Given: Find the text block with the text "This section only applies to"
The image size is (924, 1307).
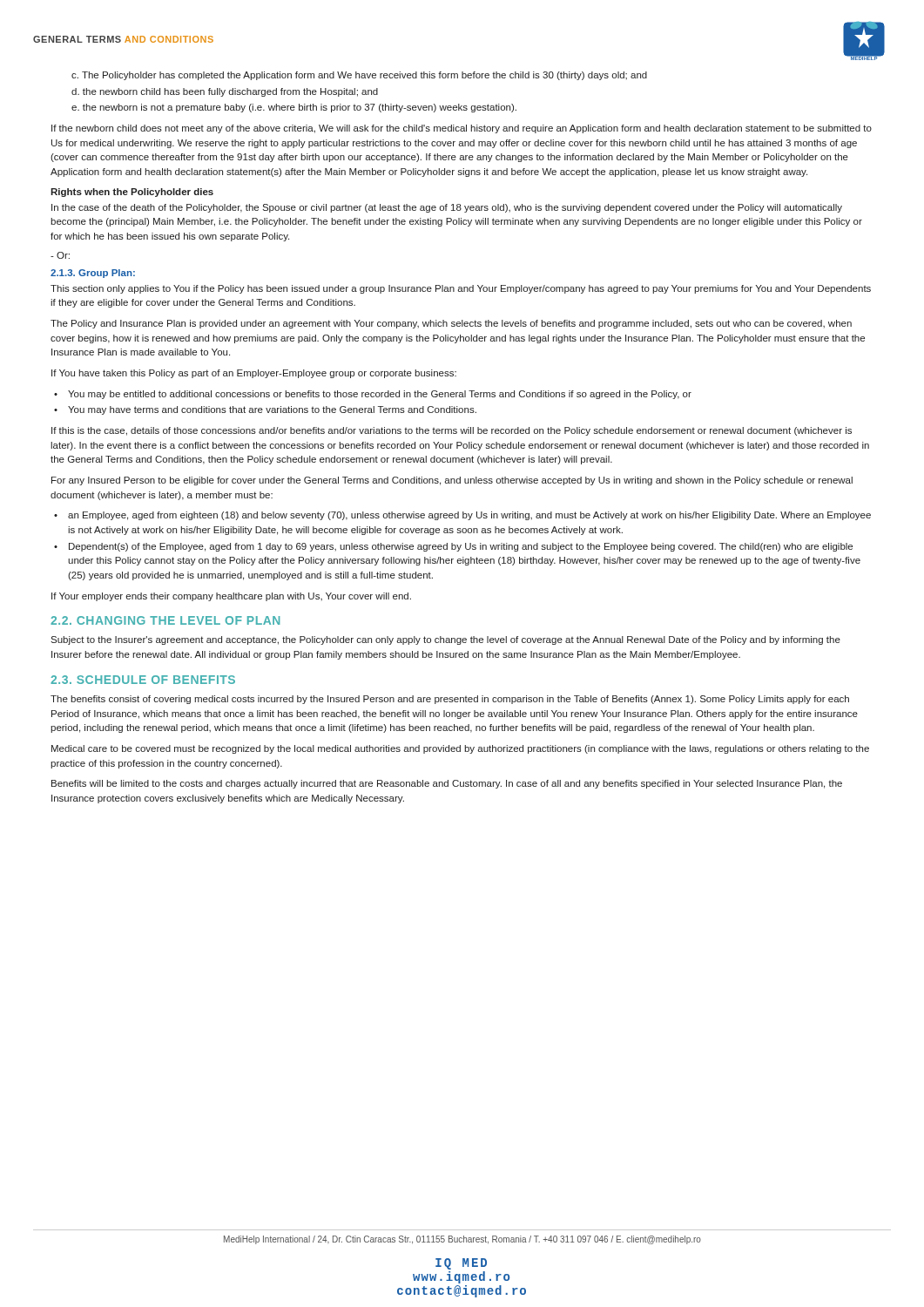Looking at the screenshot, I should (x=462, y=296).
